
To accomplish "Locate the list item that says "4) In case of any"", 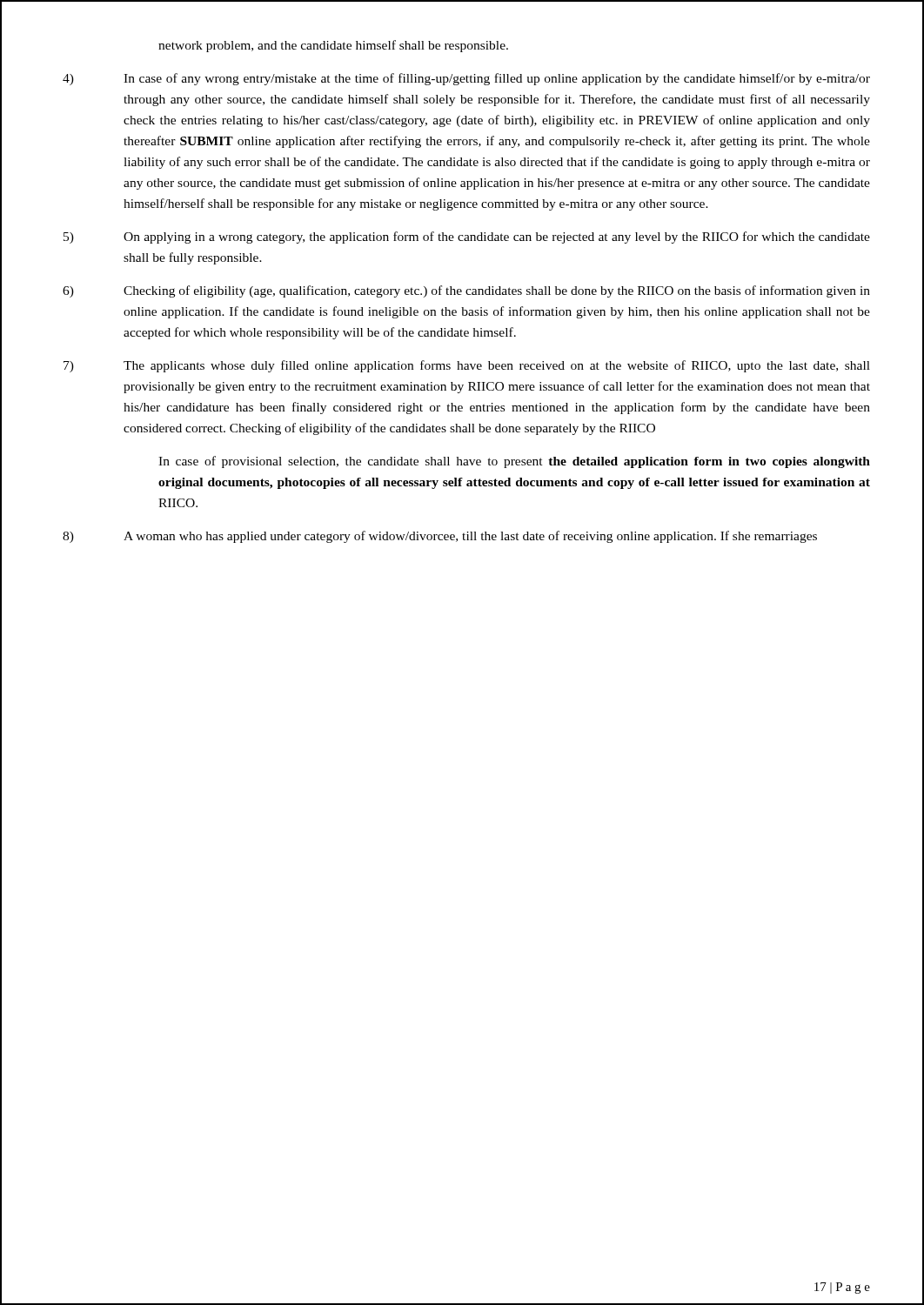I will click(x=462, y=141).
